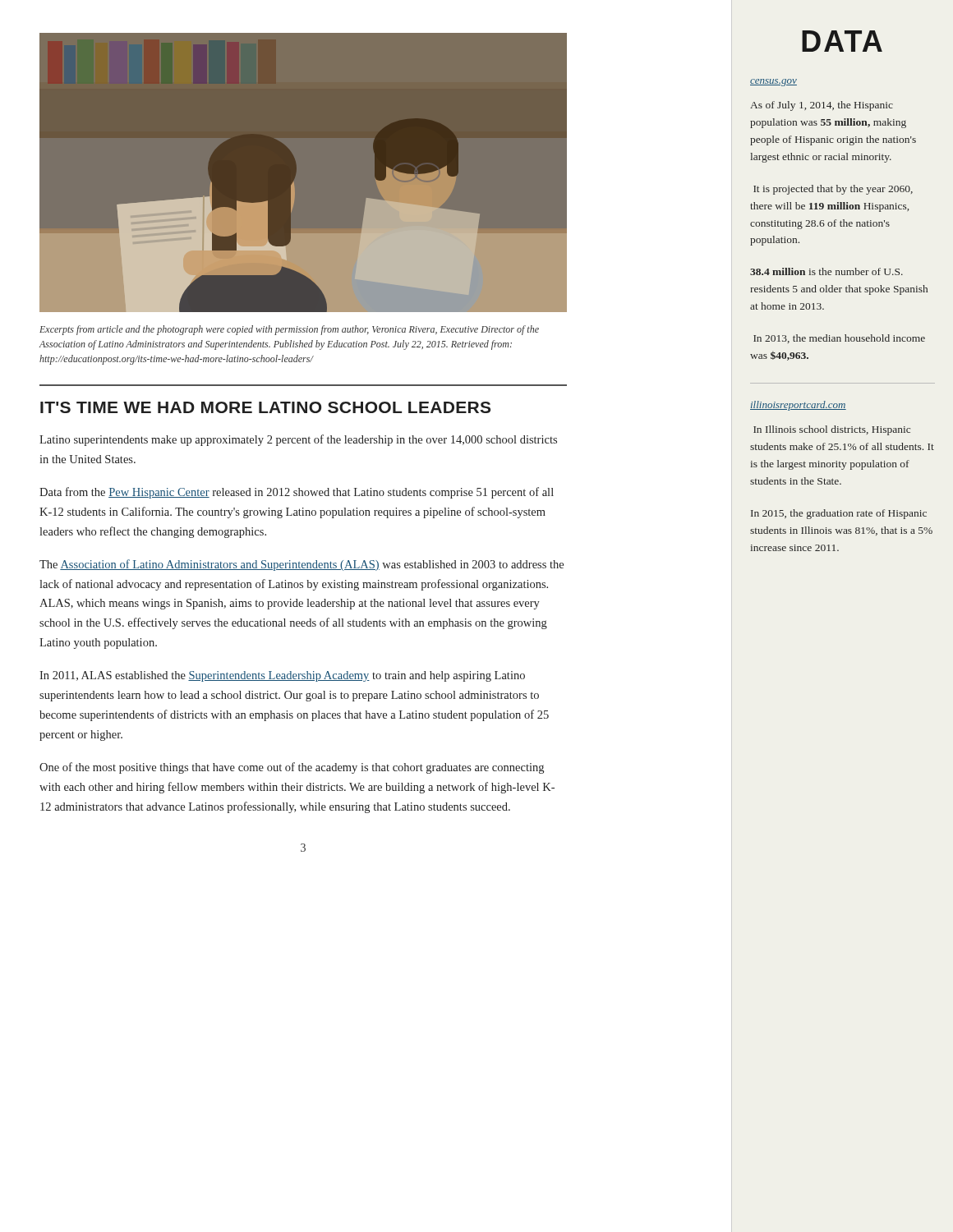Click the passage that begins "In 2013, the"
The height and width of the screenshot is (1232, 953).
(838, 347)
